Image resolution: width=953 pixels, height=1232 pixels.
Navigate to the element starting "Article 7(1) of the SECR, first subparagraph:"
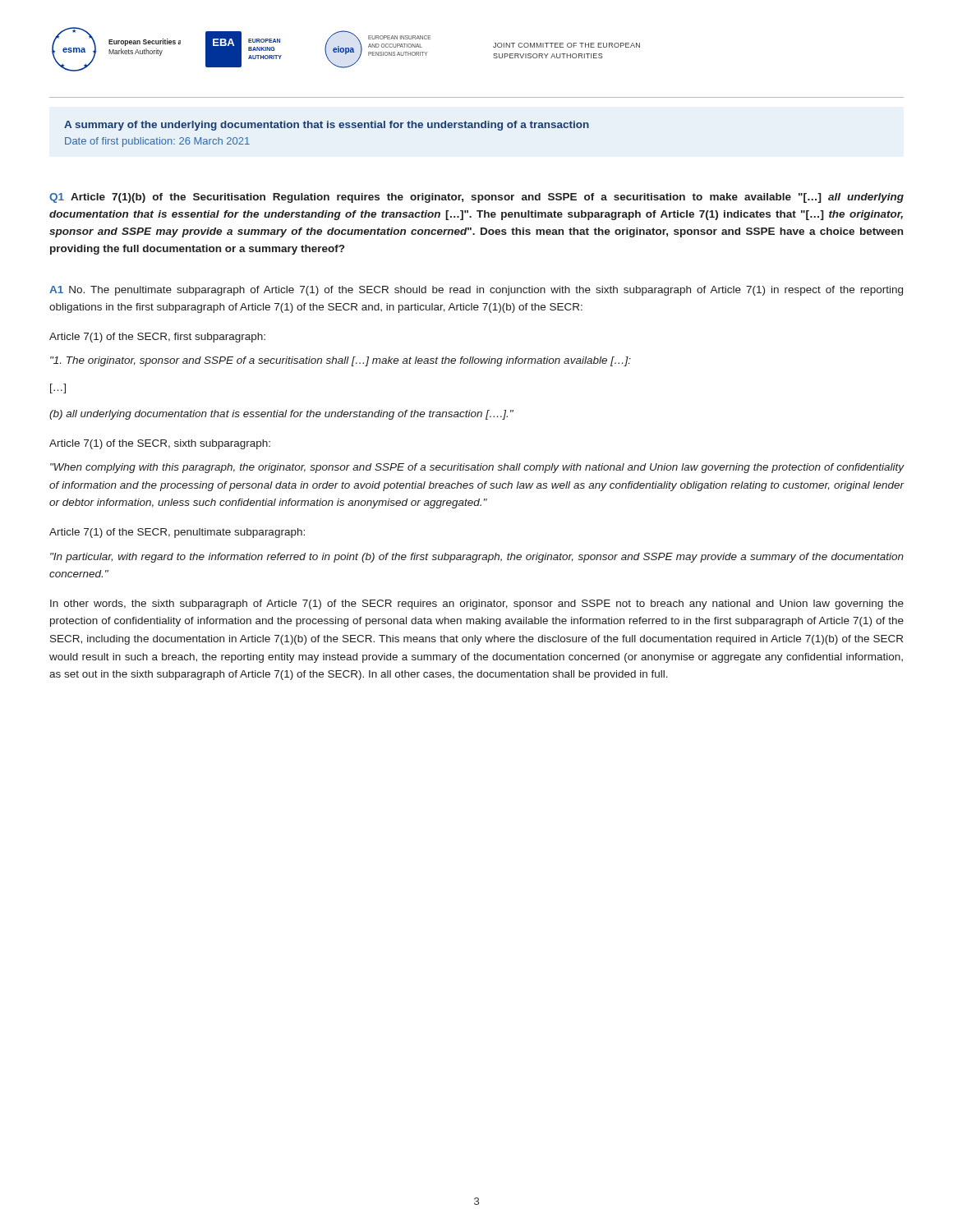pos(158,336)
